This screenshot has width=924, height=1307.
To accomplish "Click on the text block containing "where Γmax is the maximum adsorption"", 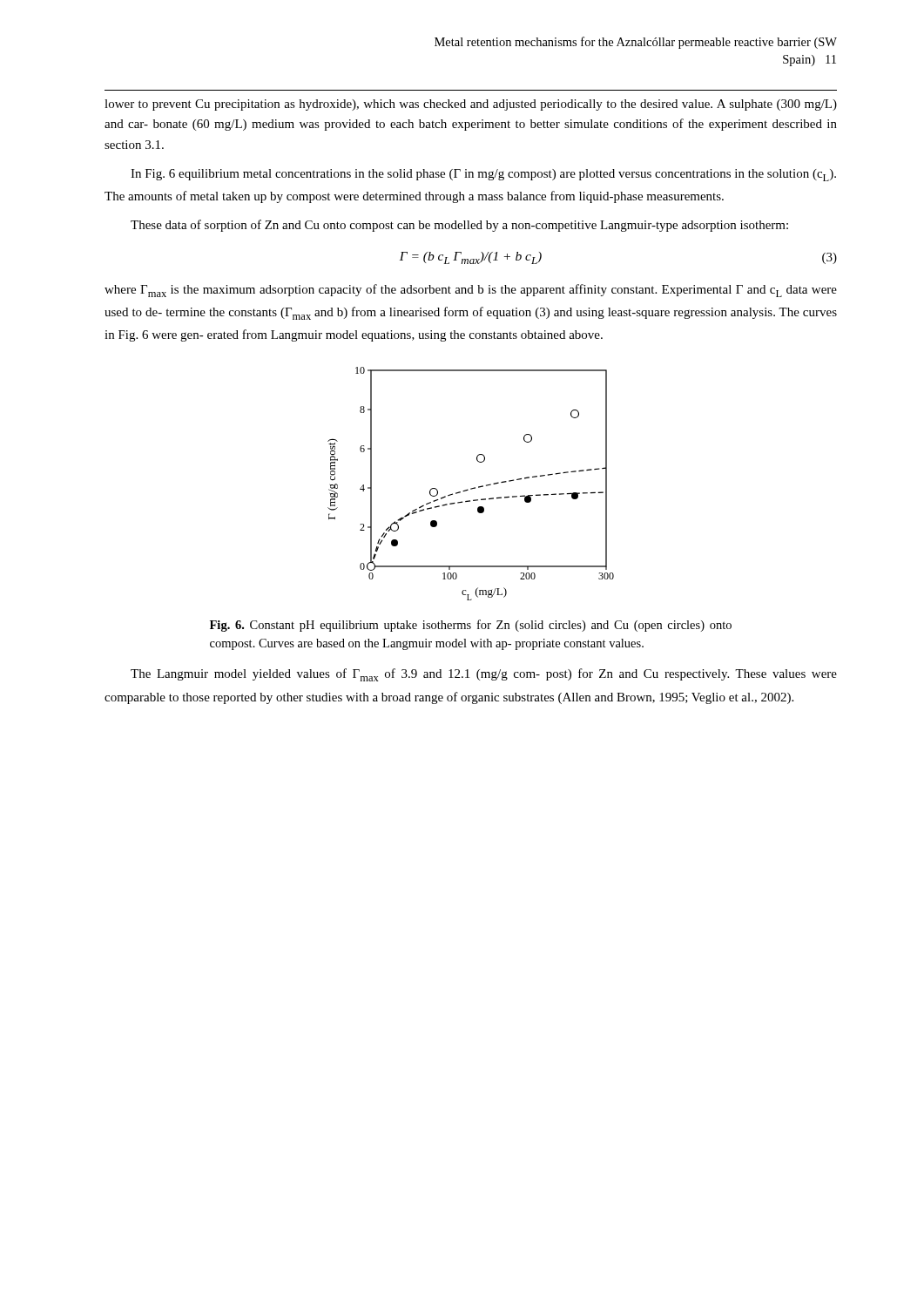I will [x=471, y=312].
